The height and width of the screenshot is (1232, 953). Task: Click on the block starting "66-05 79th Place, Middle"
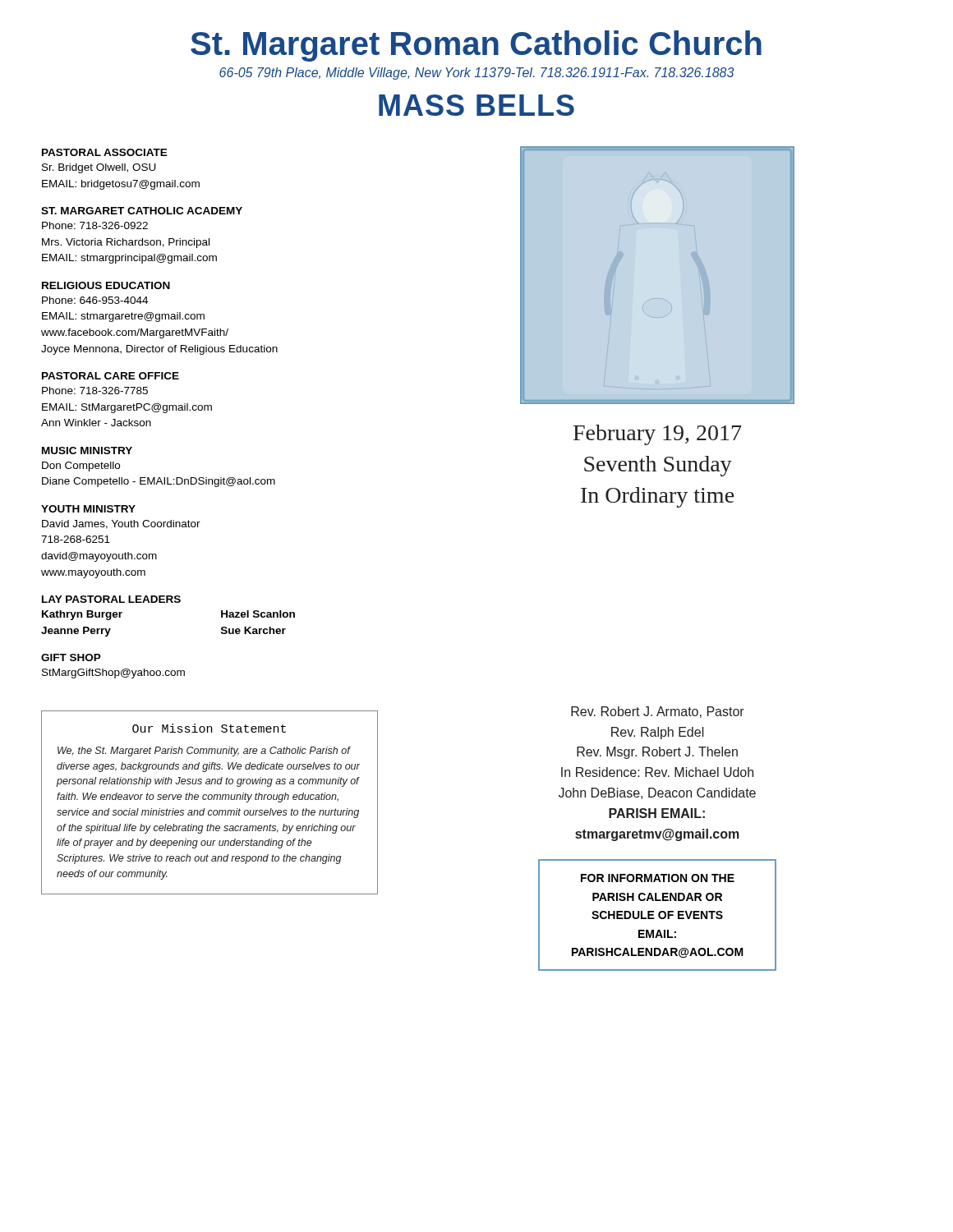476,73
